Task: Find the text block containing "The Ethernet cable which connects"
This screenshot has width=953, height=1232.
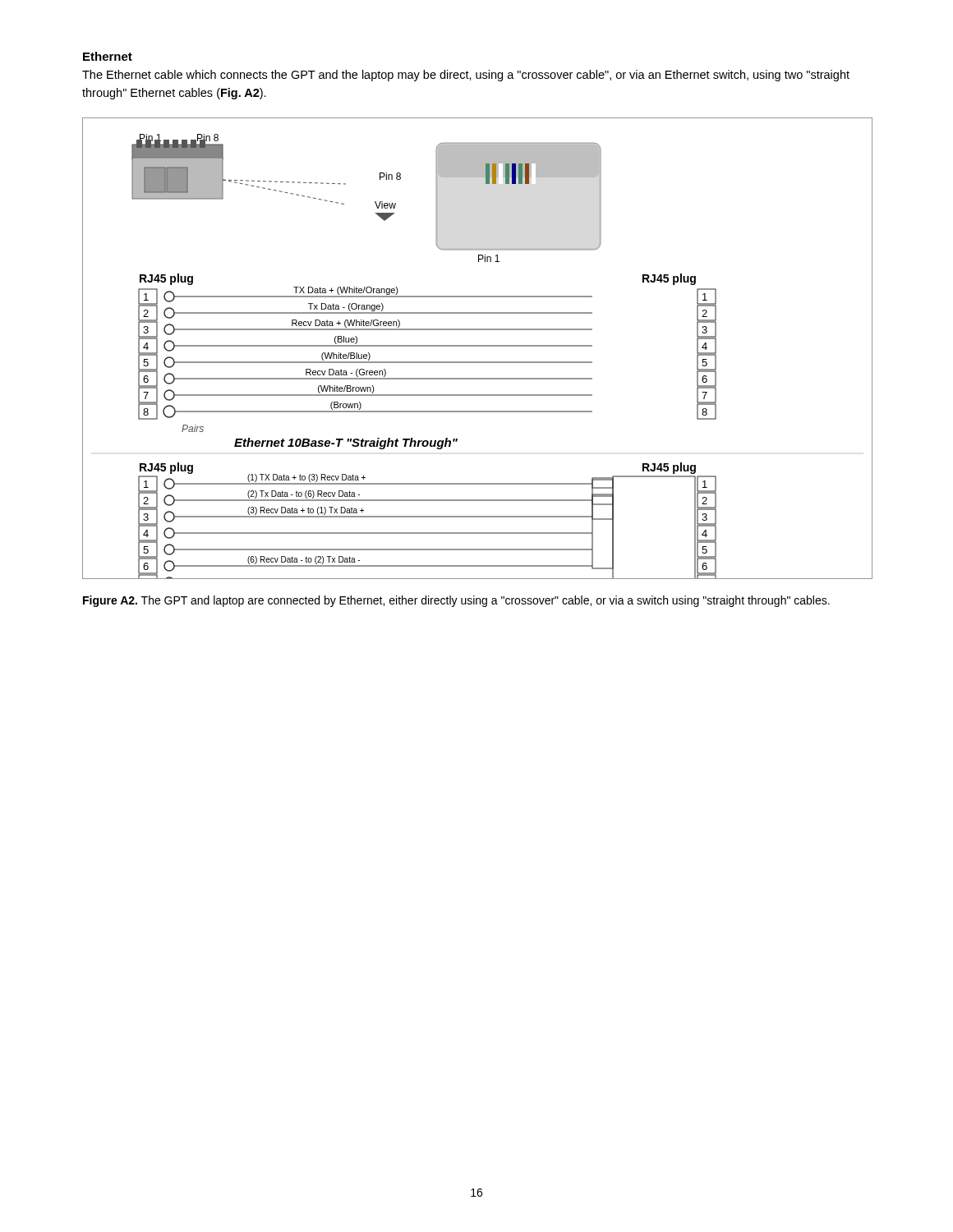Action: pyautogui.click(x=466, y=84)
